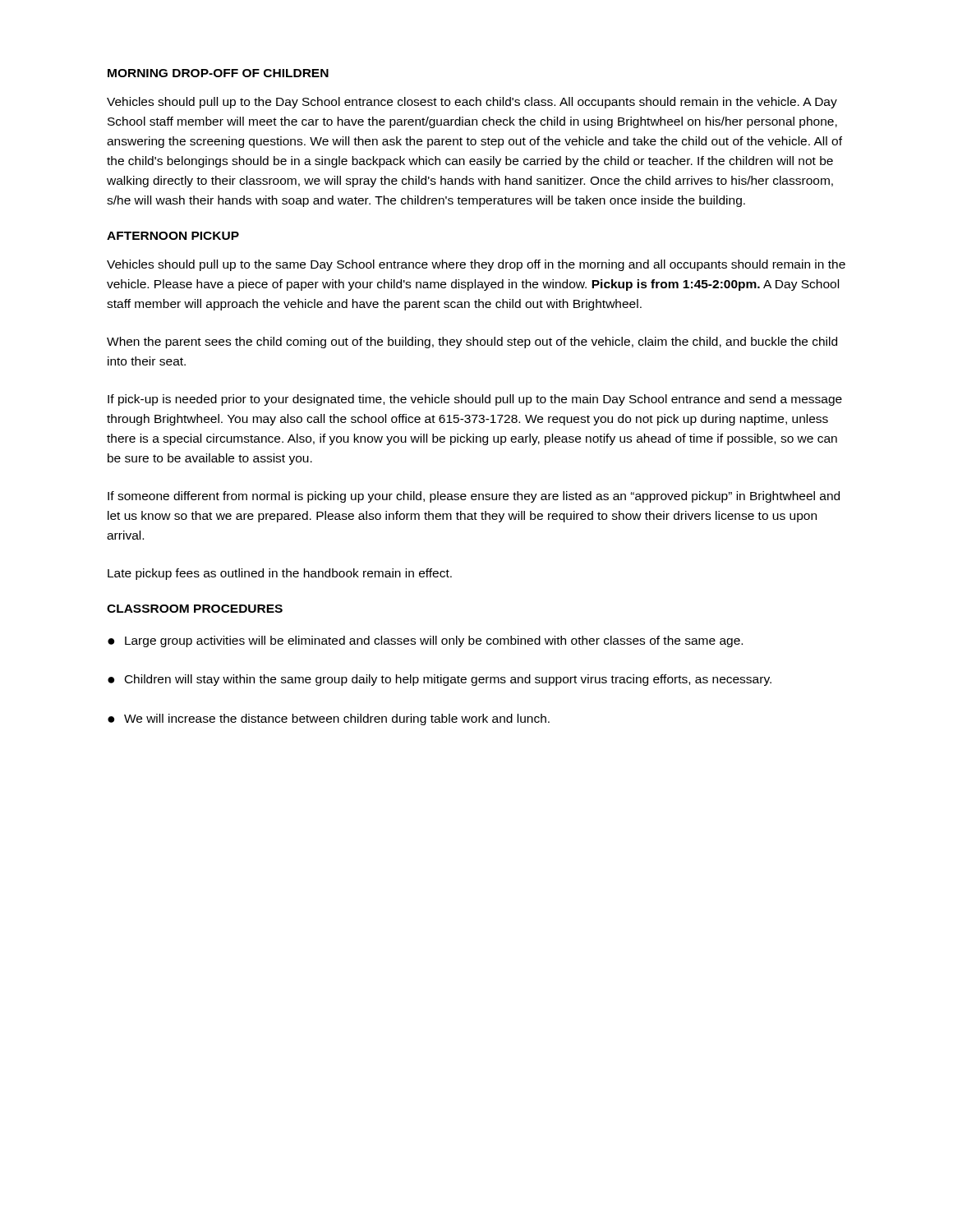Locate the text block containing "When the parent sees the child coming"
This screenshot has height=1232, width=953.
472,351
